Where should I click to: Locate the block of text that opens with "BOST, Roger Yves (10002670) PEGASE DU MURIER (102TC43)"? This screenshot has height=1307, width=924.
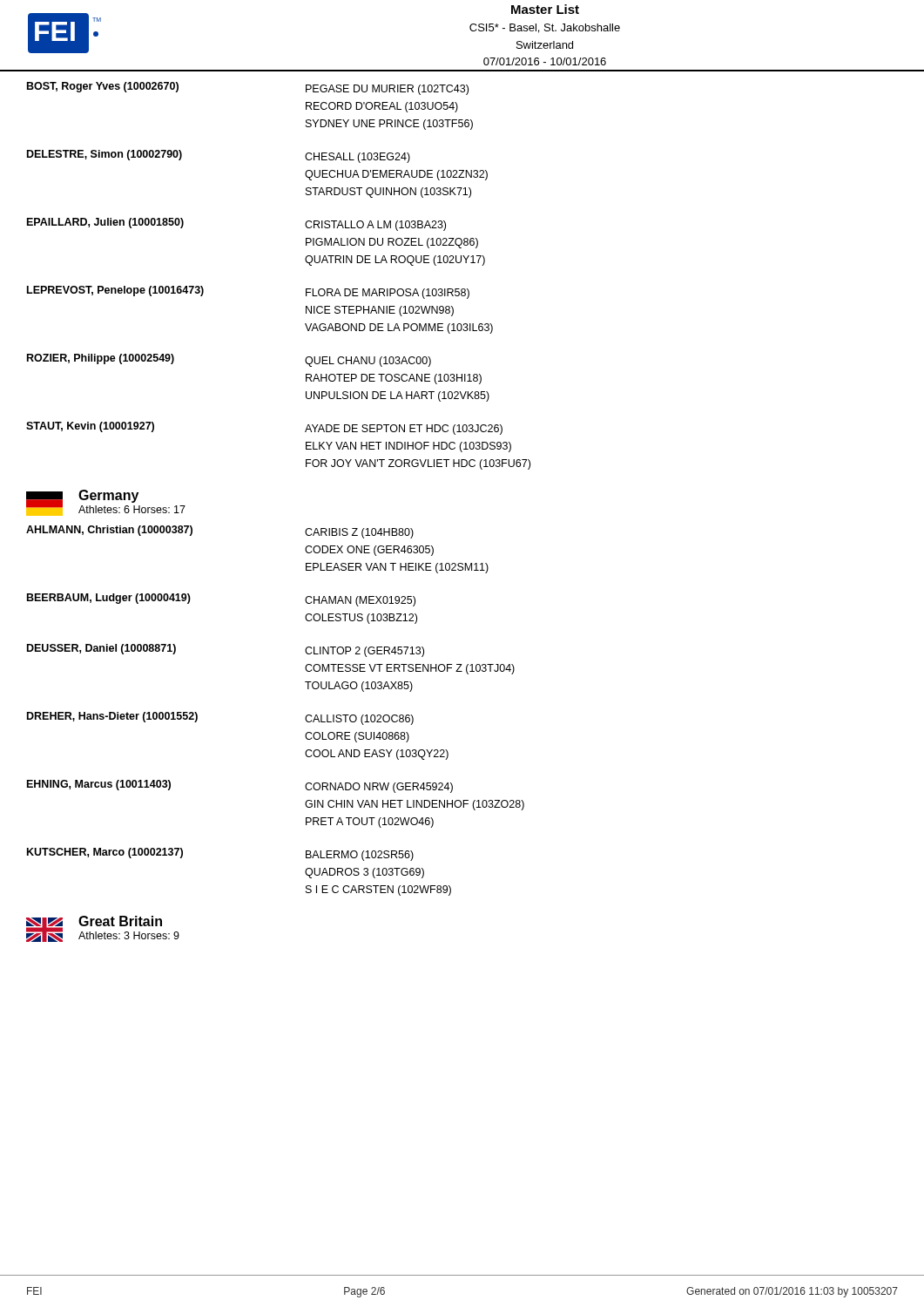click(462, 106)
